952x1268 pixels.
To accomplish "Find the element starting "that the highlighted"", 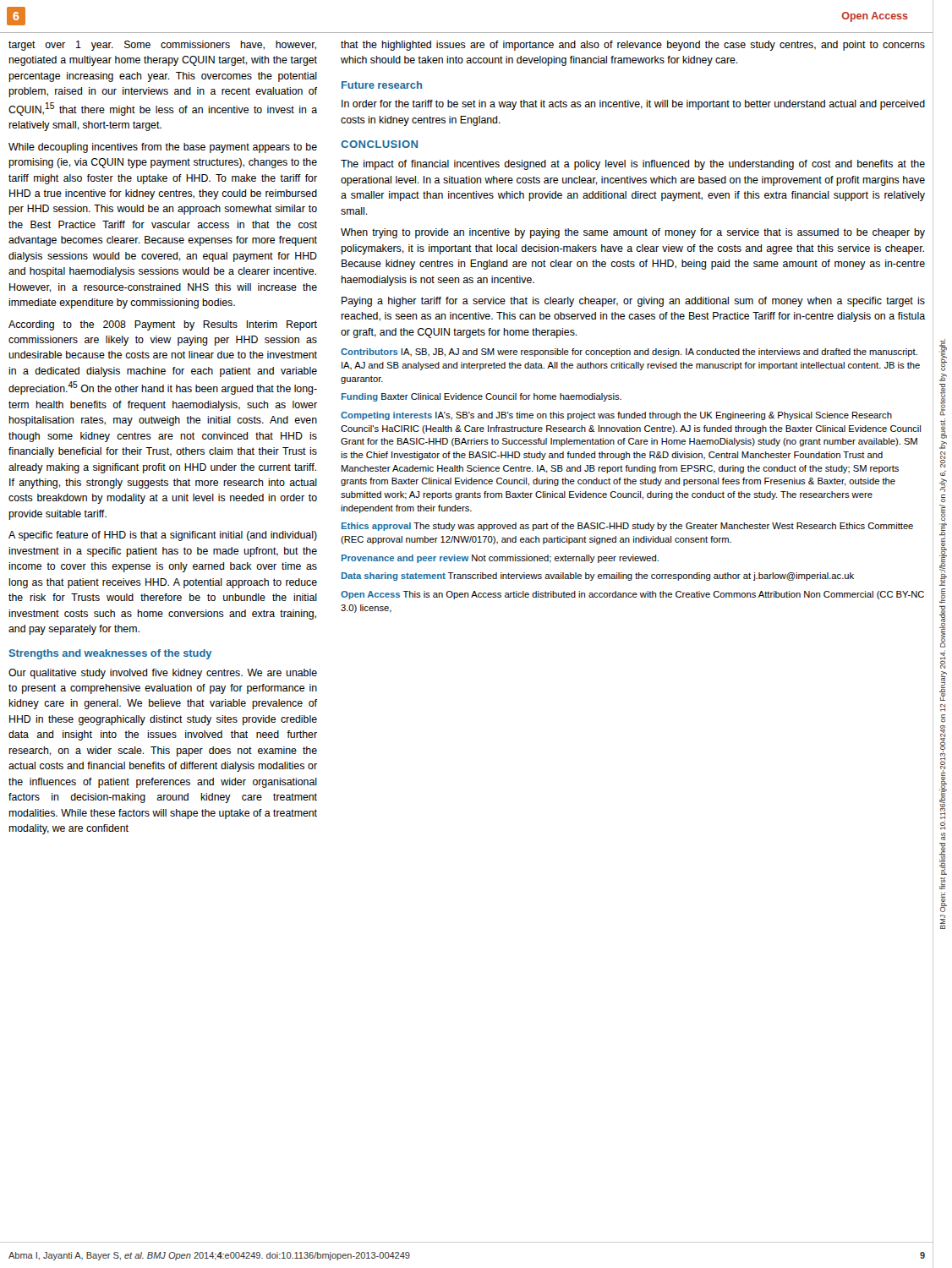I will (633, 53).
